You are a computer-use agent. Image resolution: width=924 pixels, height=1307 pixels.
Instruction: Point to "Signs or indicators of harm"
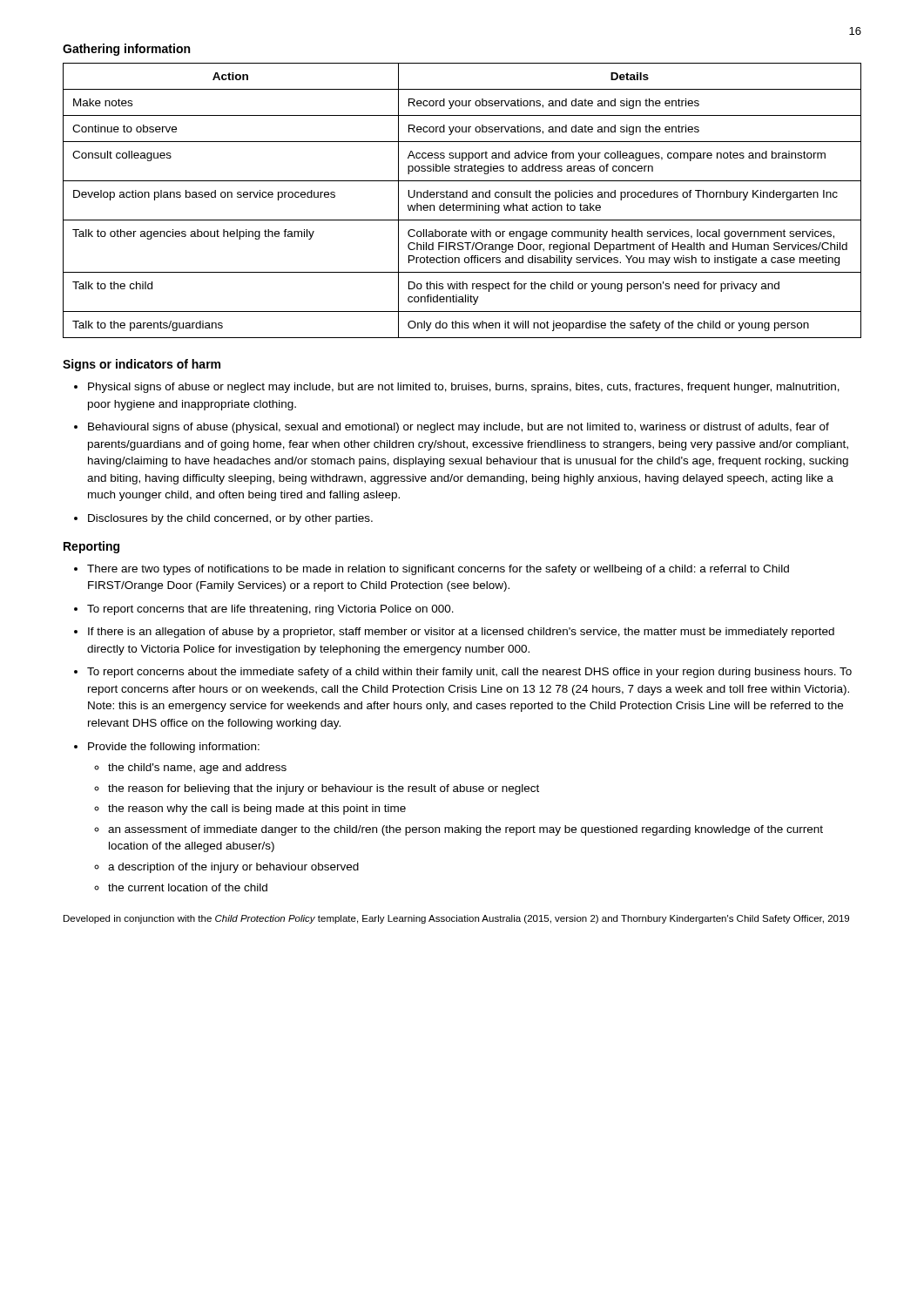click(142, 364)
